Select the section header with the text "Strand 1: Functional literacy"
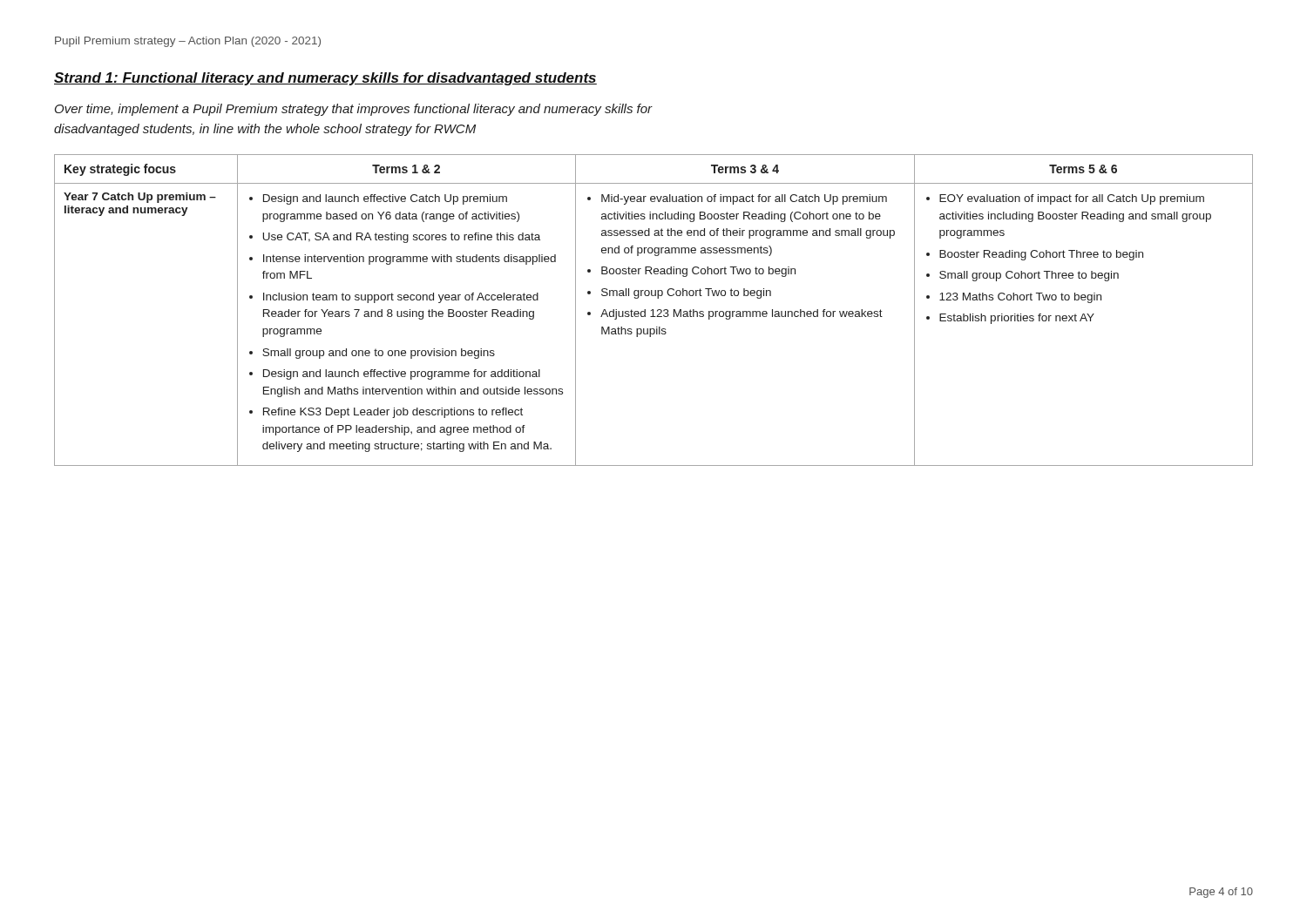1307x924 pixels. point(325,78)
